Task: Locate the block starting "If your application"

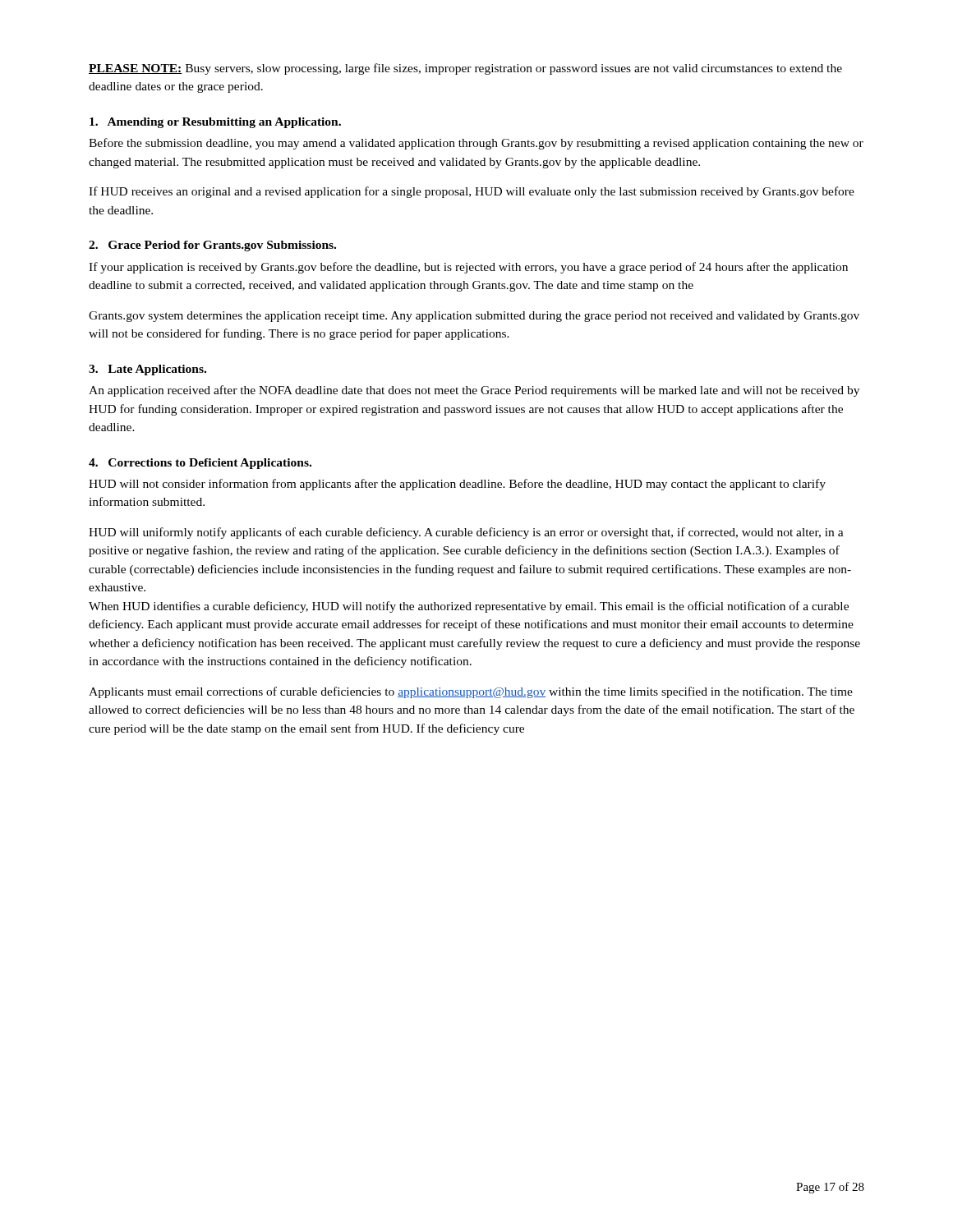Action: (x=476, y=276)
